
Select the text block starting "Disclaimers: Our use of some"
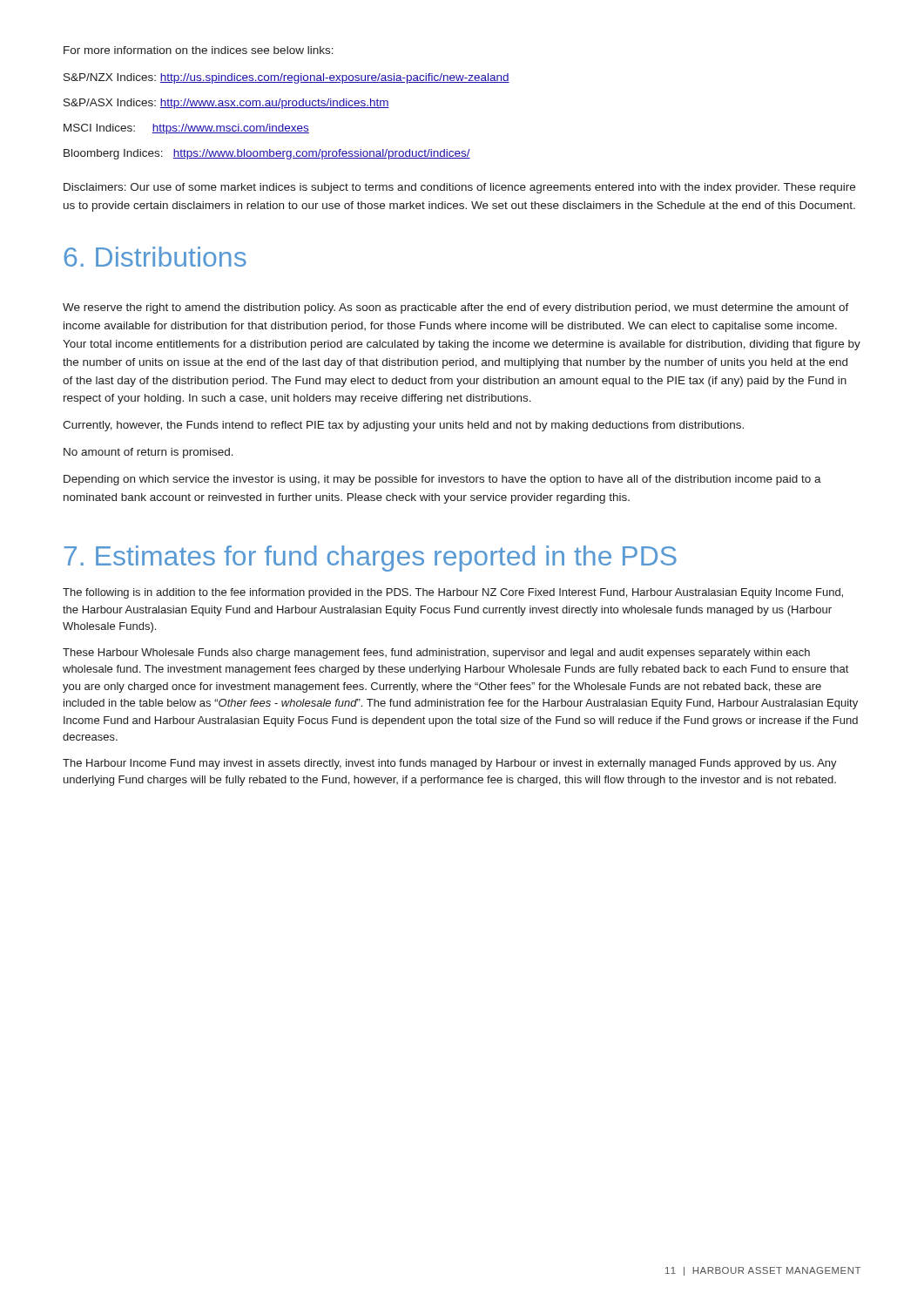pos(459,196)
